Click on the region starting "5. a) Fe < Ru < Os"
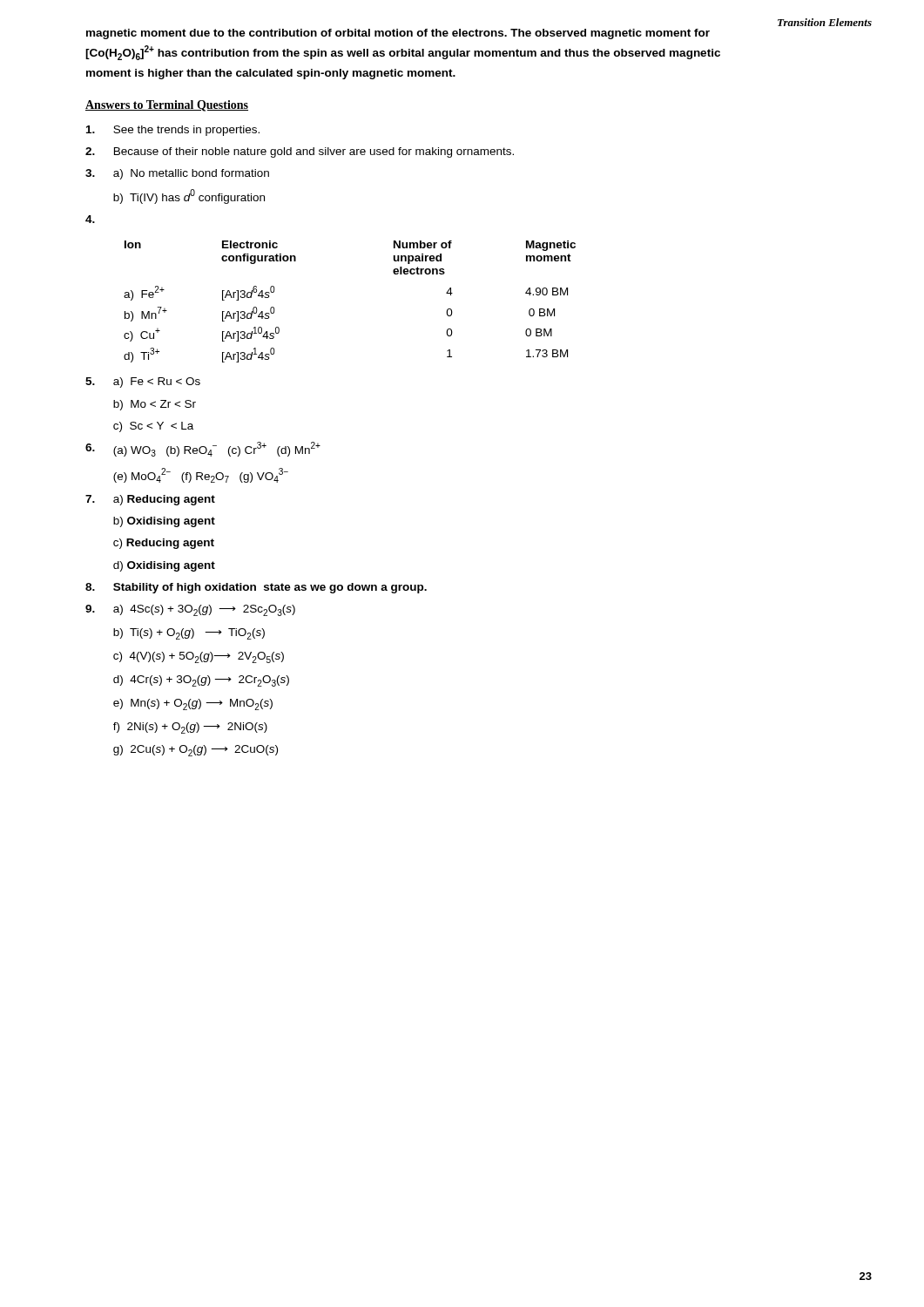The width and height of the screenshot is (924, 1307). (x=143, y=383)
